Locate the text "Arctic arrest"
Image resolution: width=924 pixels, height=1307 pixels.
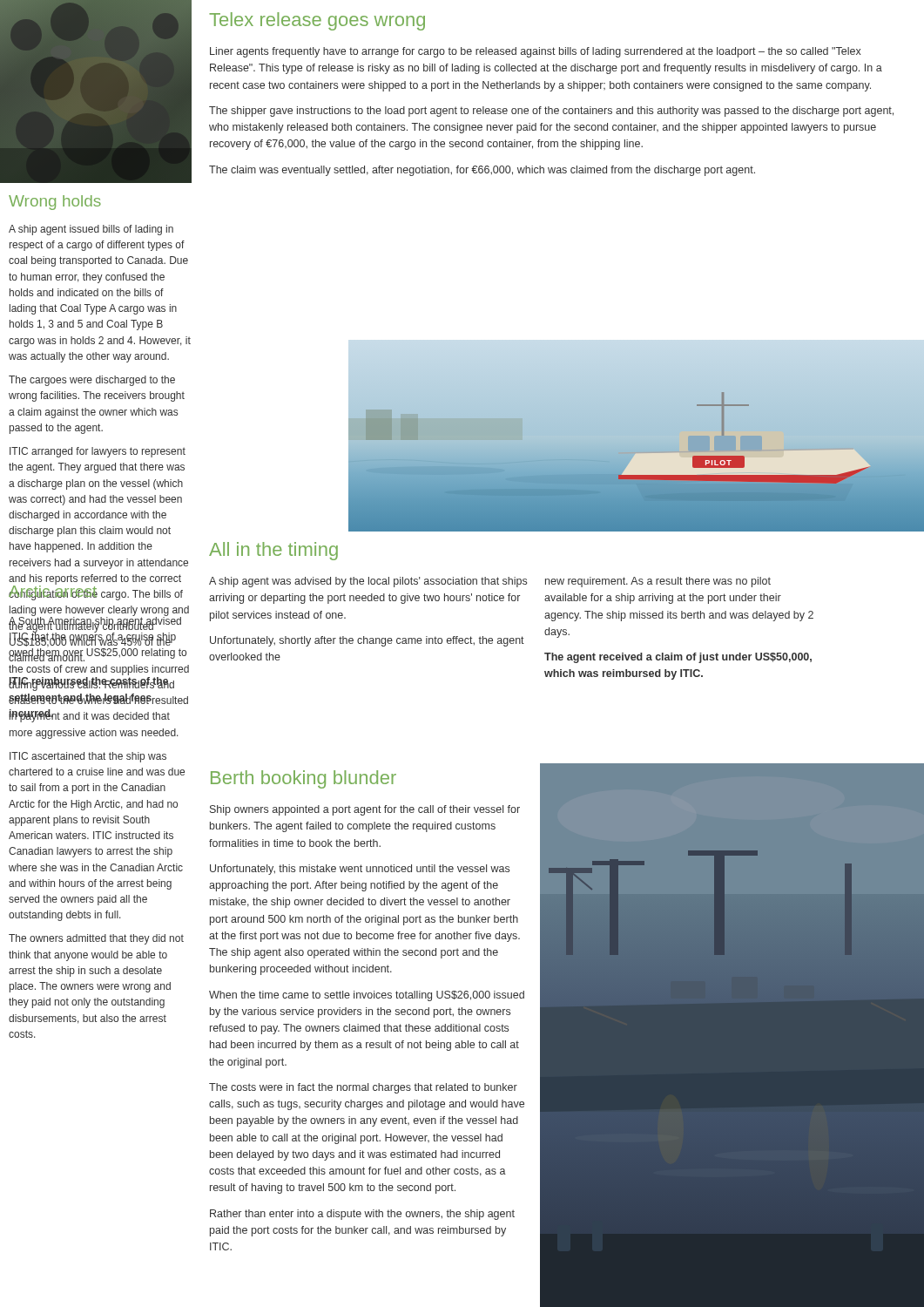[53, 591]
